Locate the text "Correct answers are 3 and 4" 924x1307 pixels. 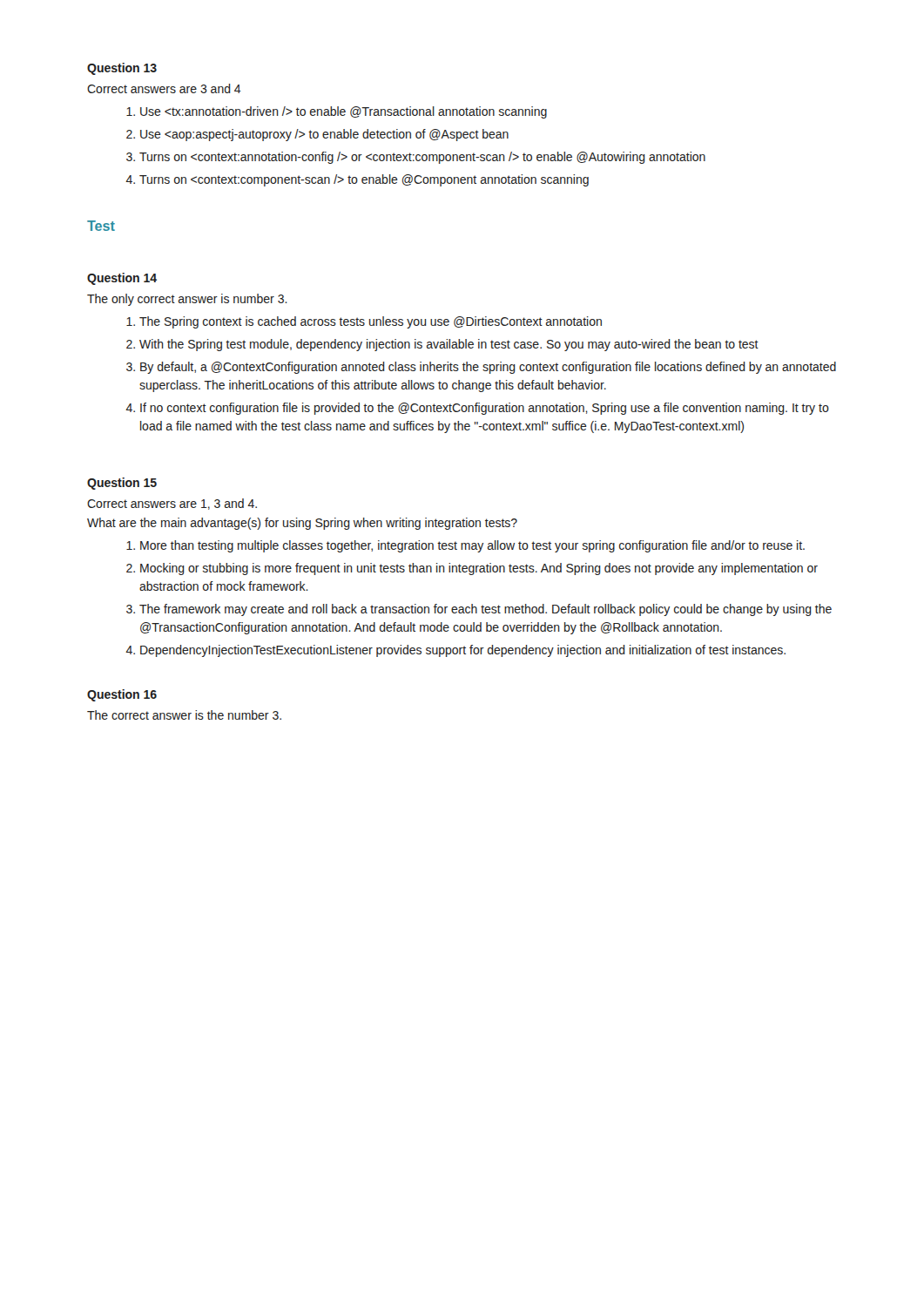[164, 89]
